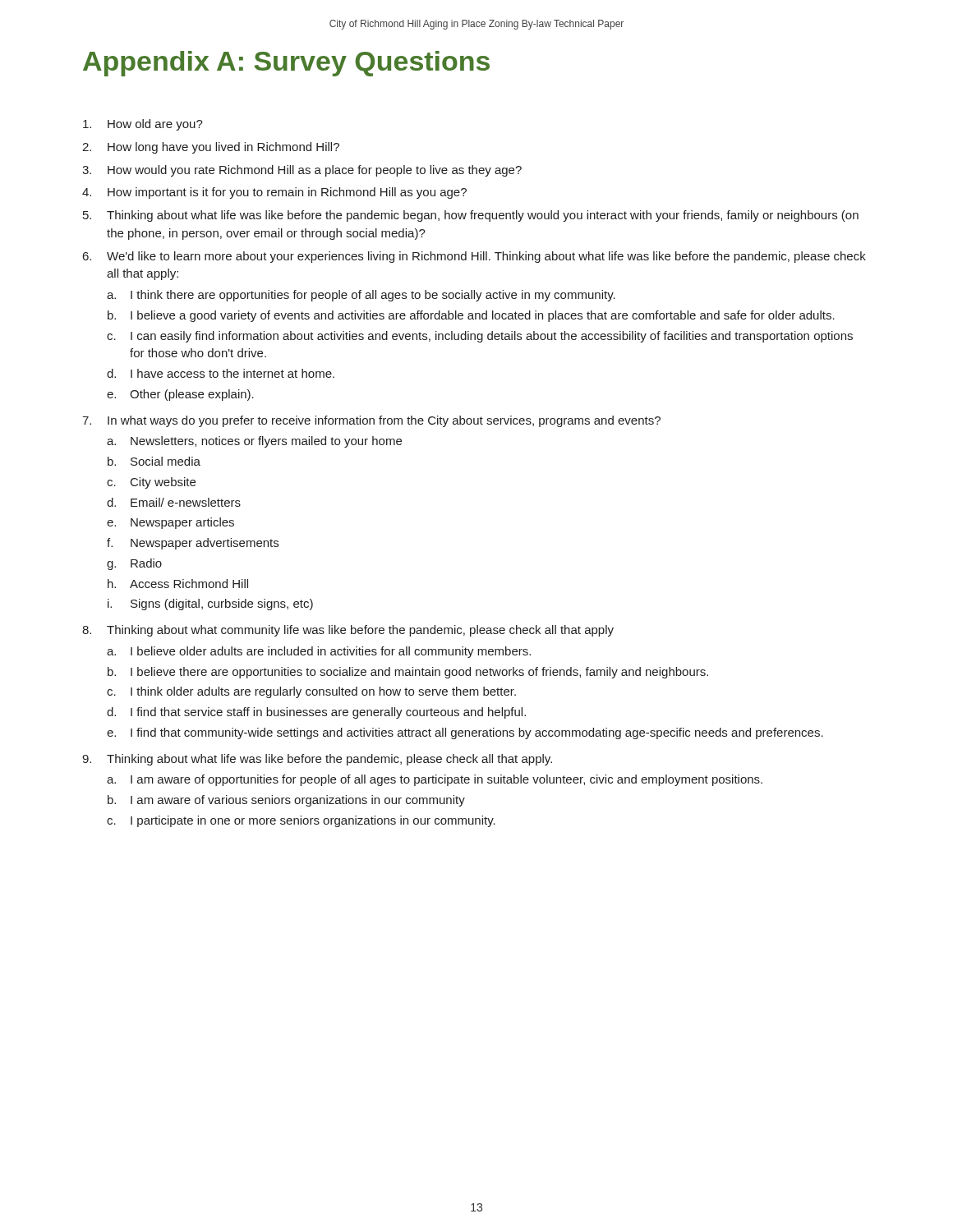Point to the block starting "3. How would you rate"
This screenshot has height=1232, width=953.
click(476, 169)
